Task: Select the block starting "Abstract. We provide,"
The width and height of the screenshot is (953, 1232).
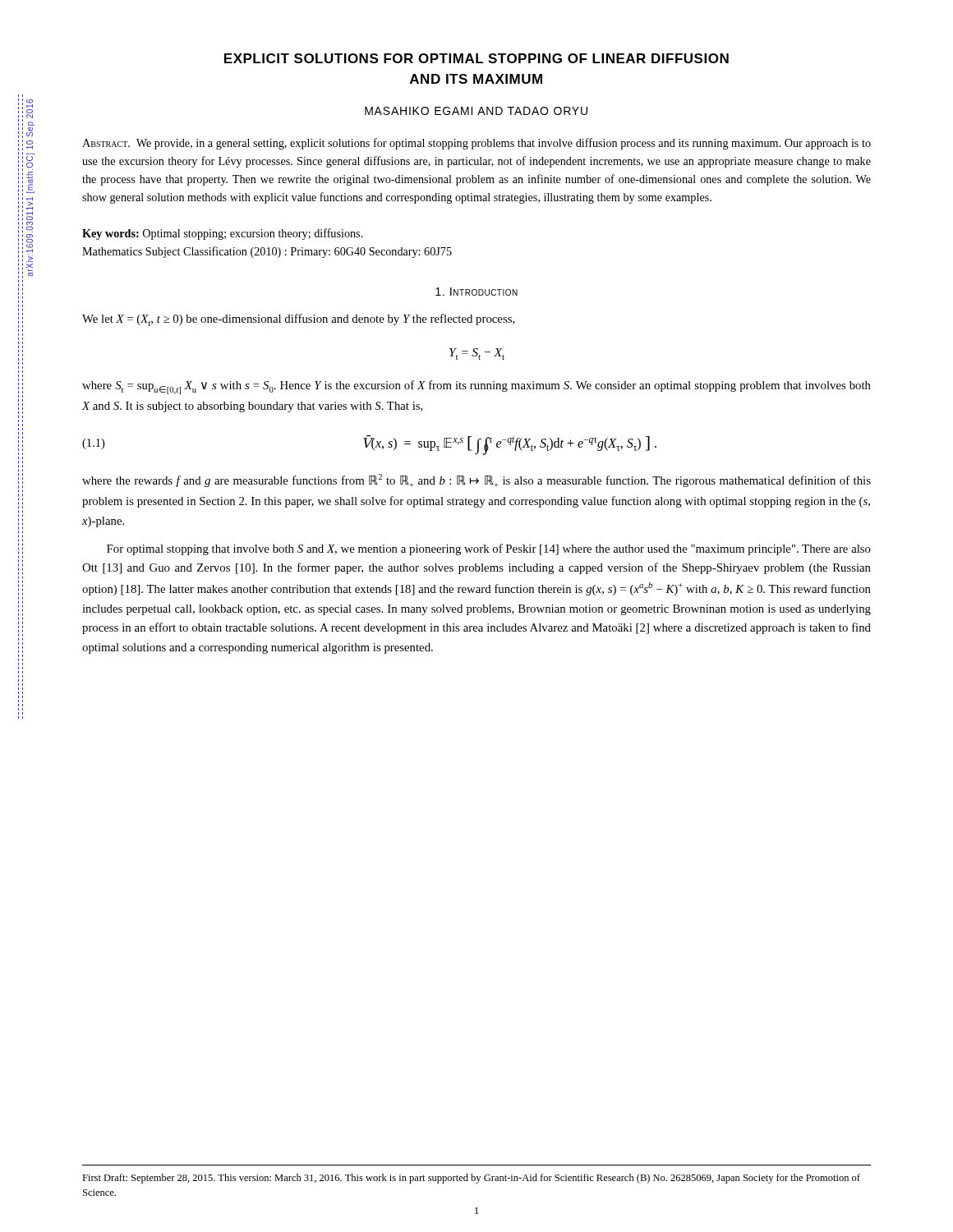Action: tap(476, 170)
